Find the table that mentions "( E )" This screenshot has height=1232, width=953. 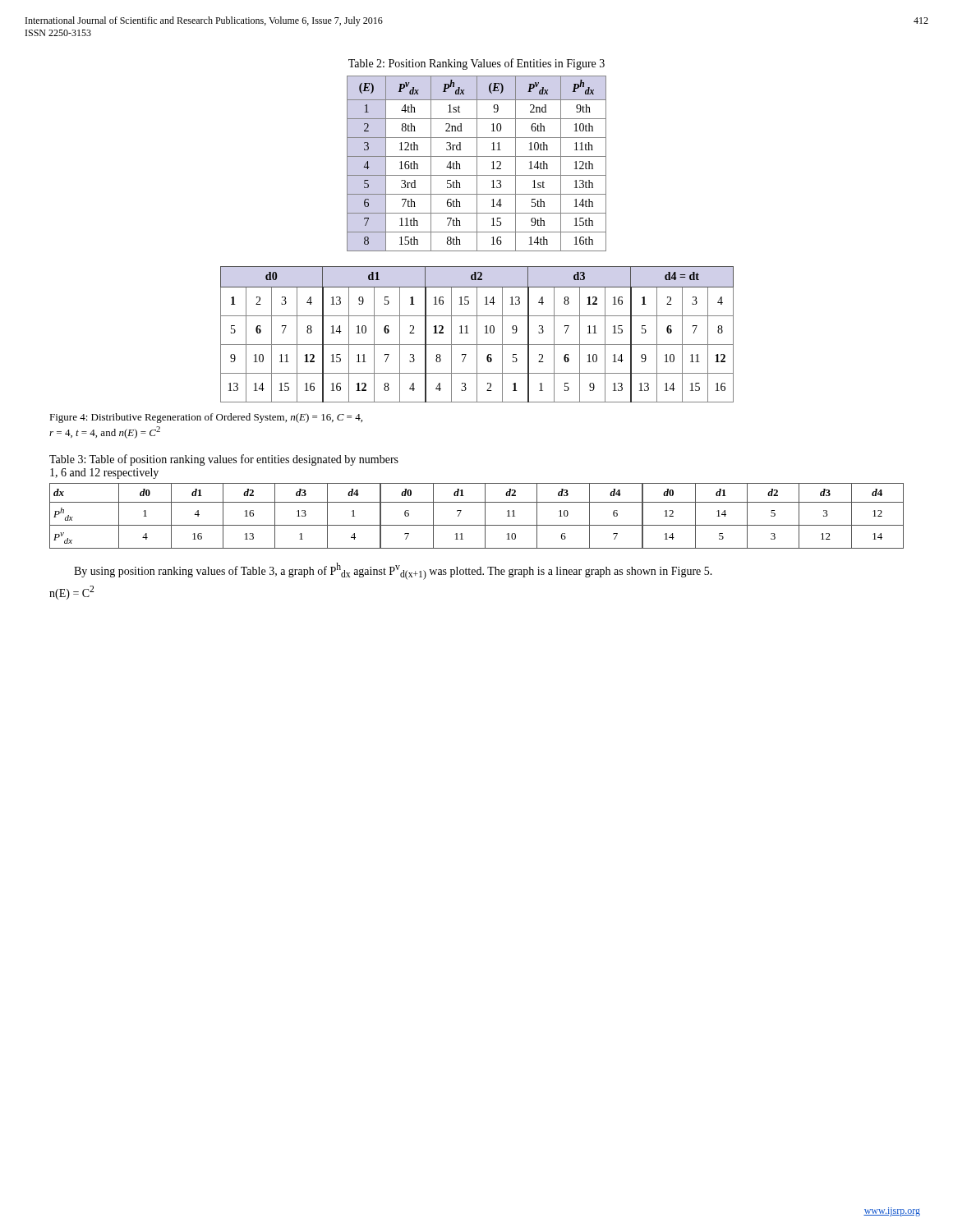click(476, 164)
